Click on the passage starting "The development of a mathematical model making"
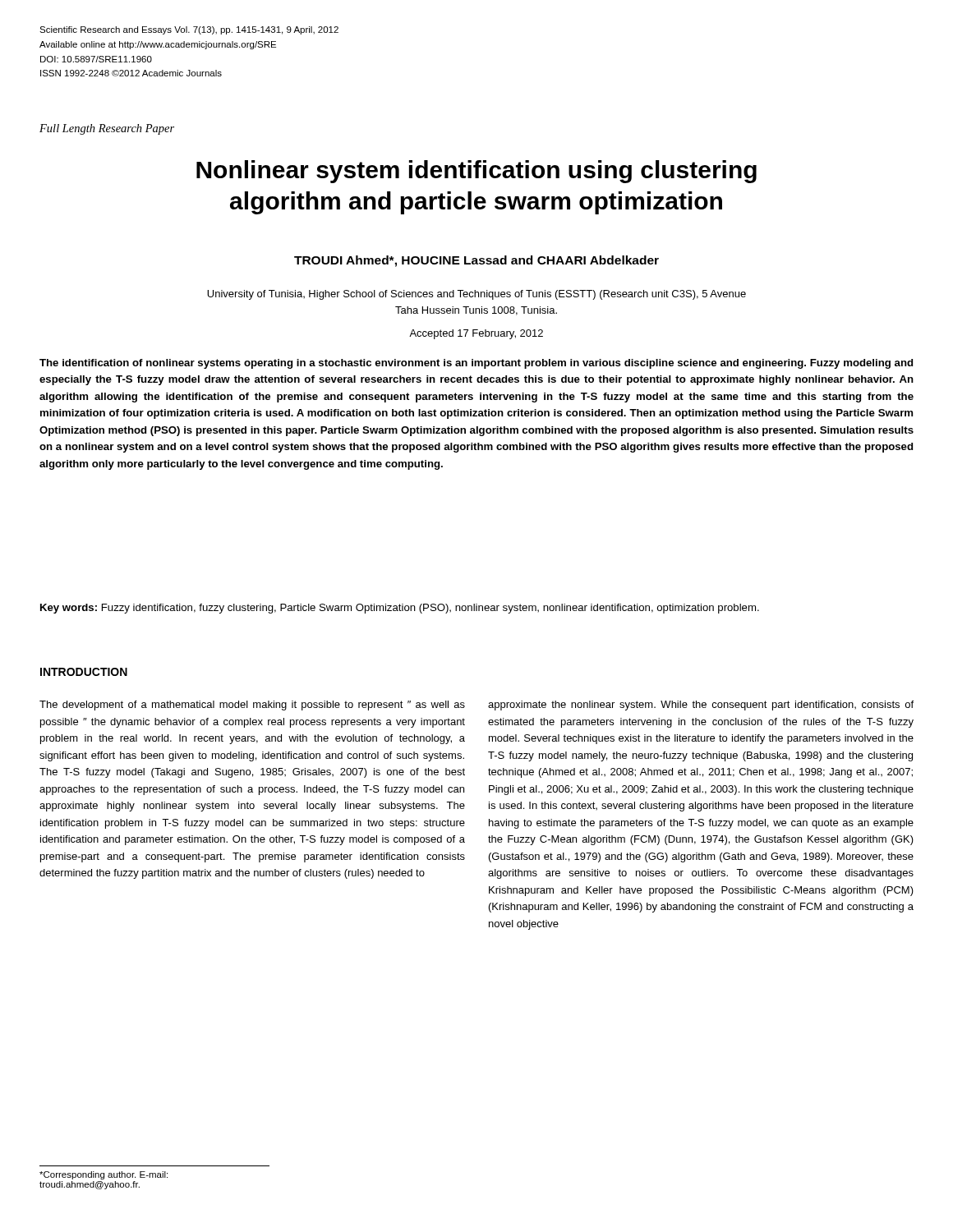Image resolution: width=953 pixels, height=1232 pixels. (x=252, y=789)
